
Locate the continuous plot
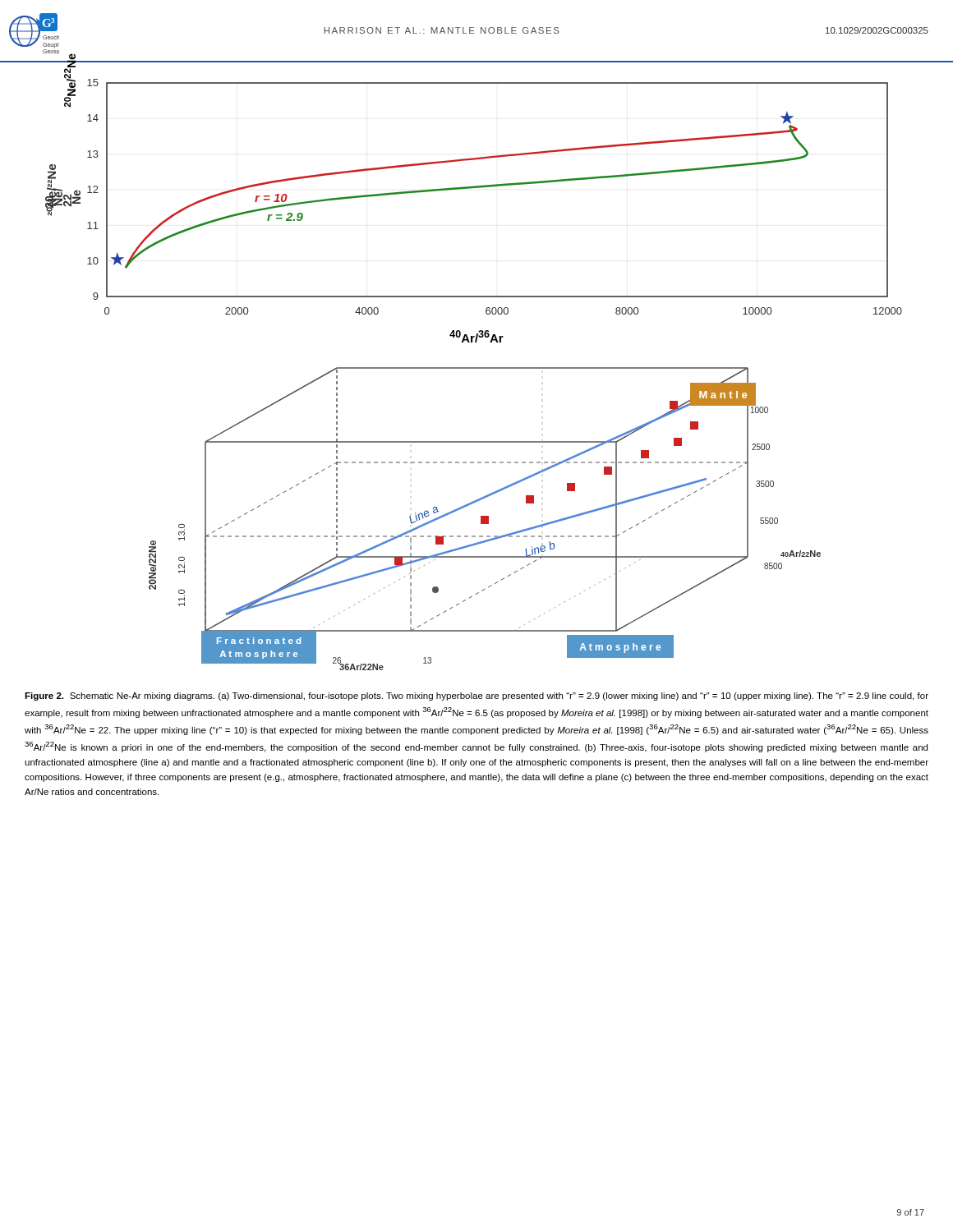476,210
